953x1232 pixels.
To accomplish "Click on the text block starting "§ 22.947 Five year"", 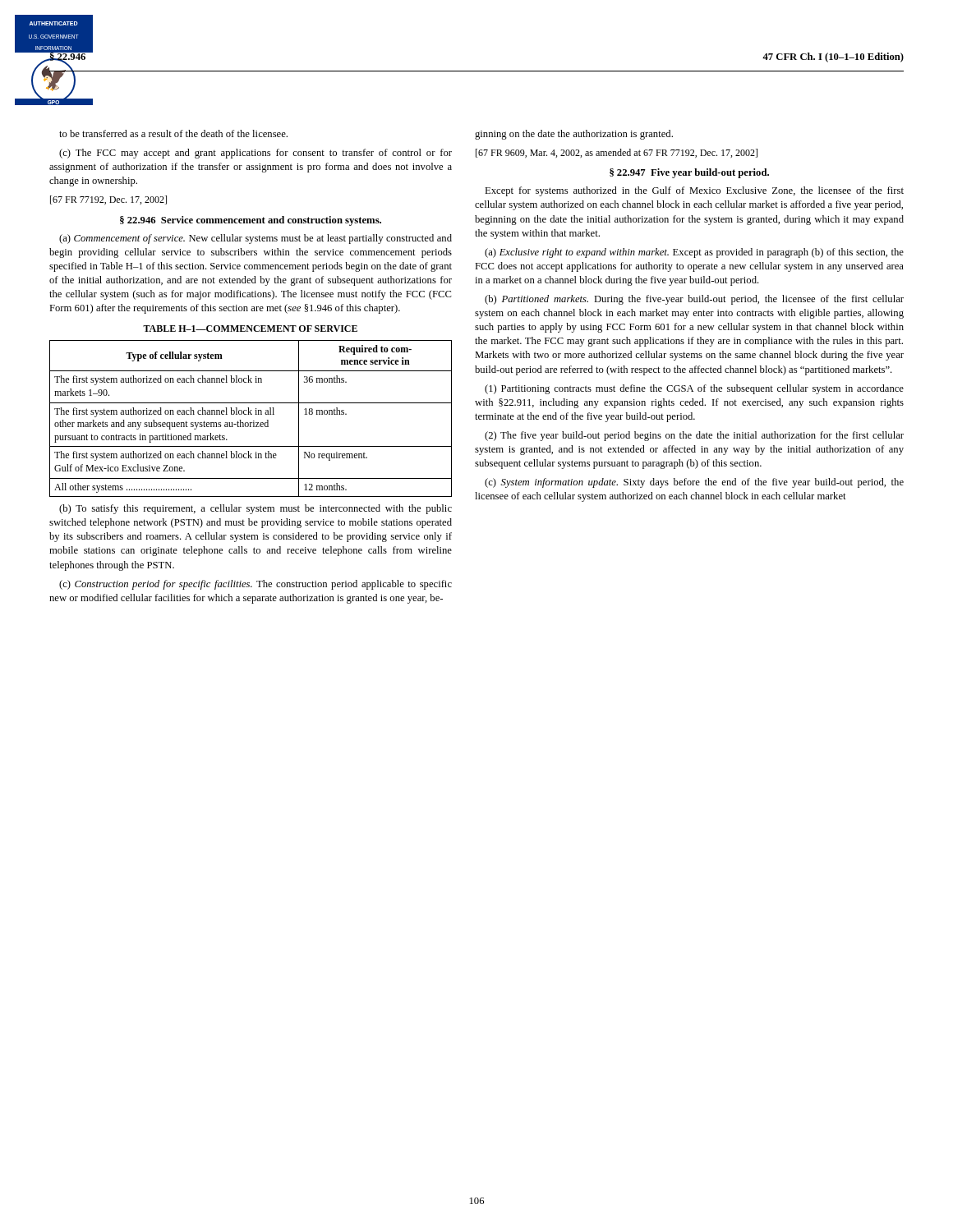I will (x=689, y=173).
